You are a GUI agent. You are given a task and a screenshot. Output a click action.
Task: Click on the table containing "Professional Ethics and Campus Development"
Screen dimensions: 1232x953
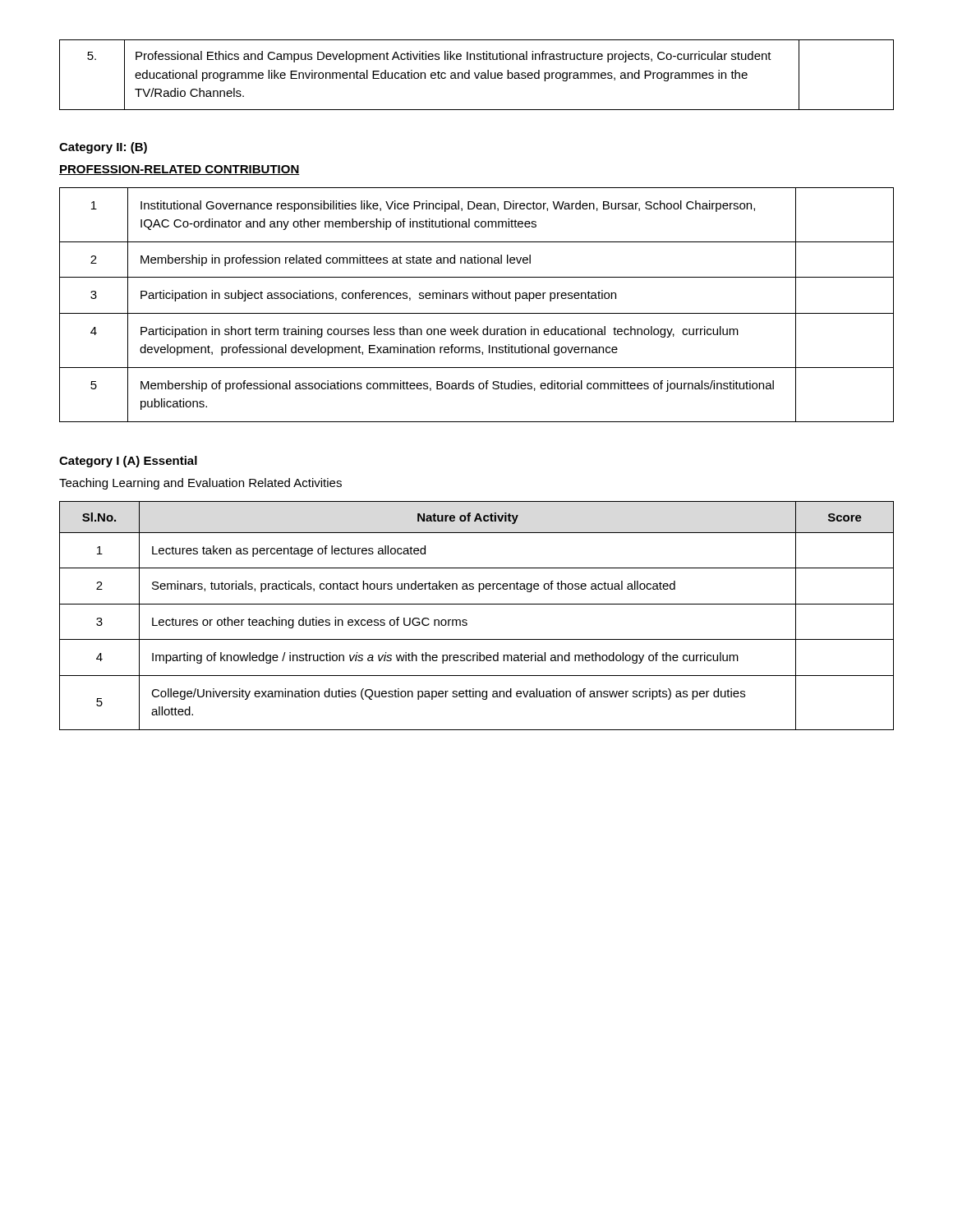[476, 75]
